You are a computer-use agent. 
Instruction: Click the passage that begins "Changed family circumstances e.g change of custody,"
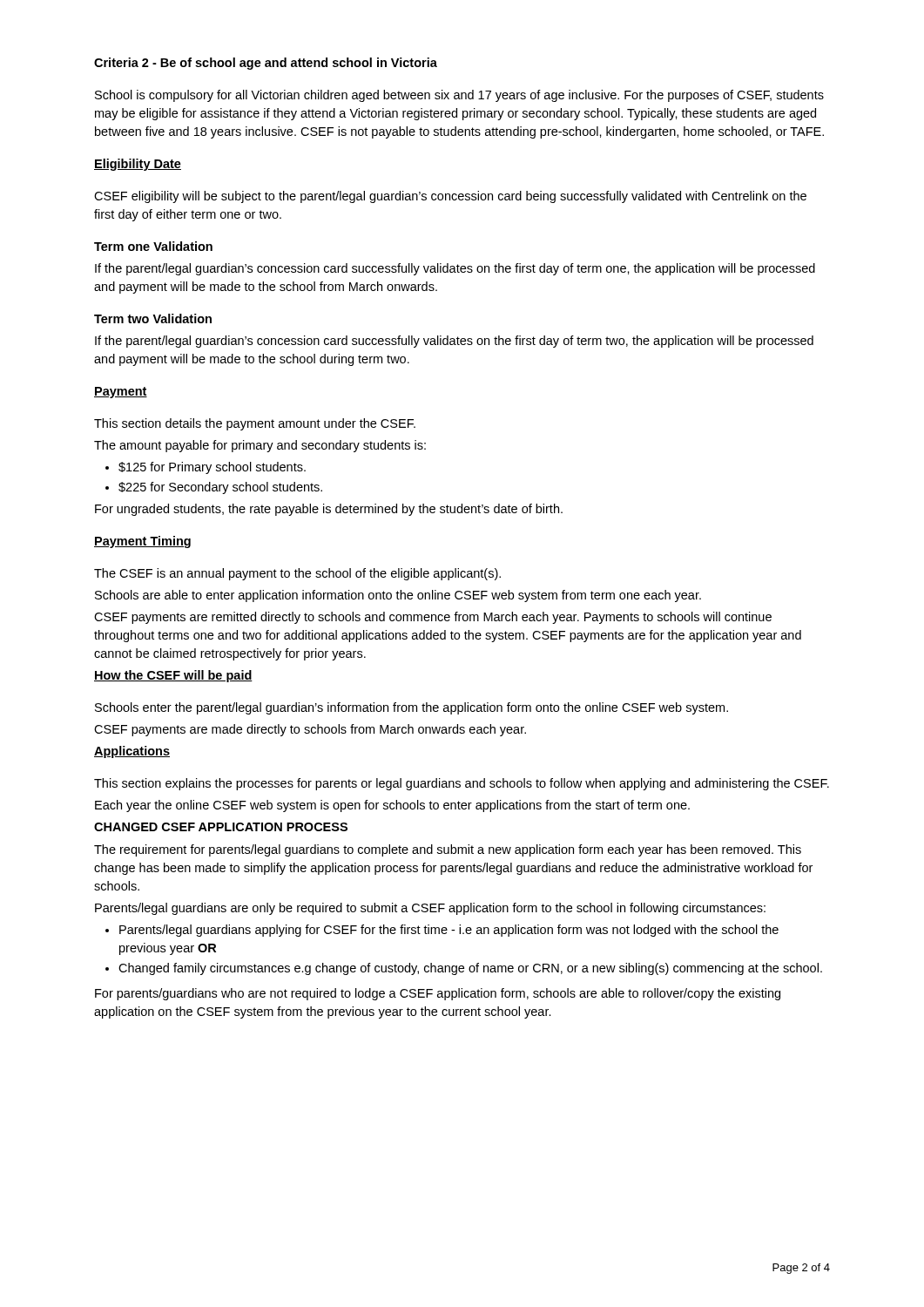[x=462, y=968]
